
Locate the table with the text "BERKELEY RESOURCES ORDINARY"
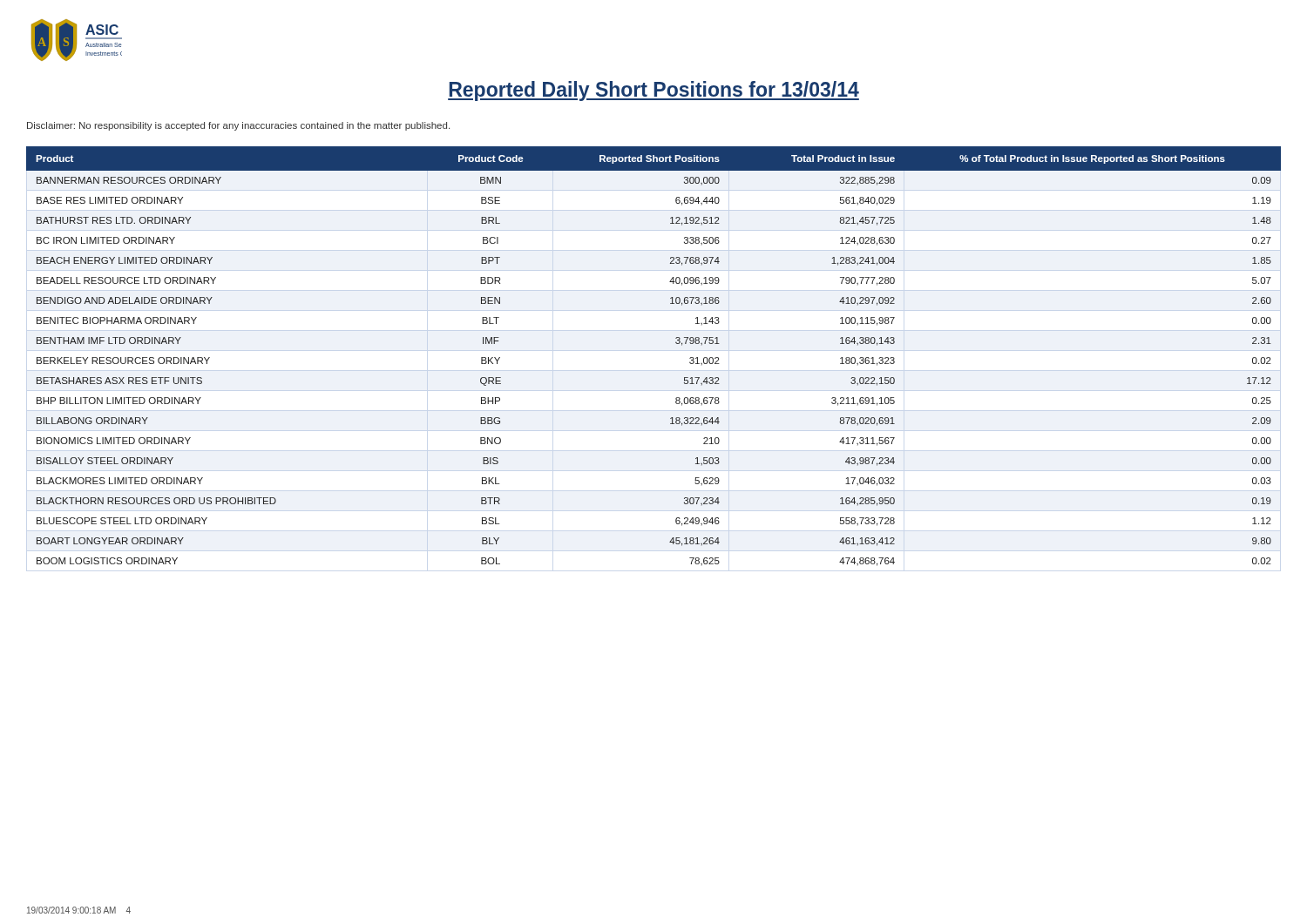654,359
